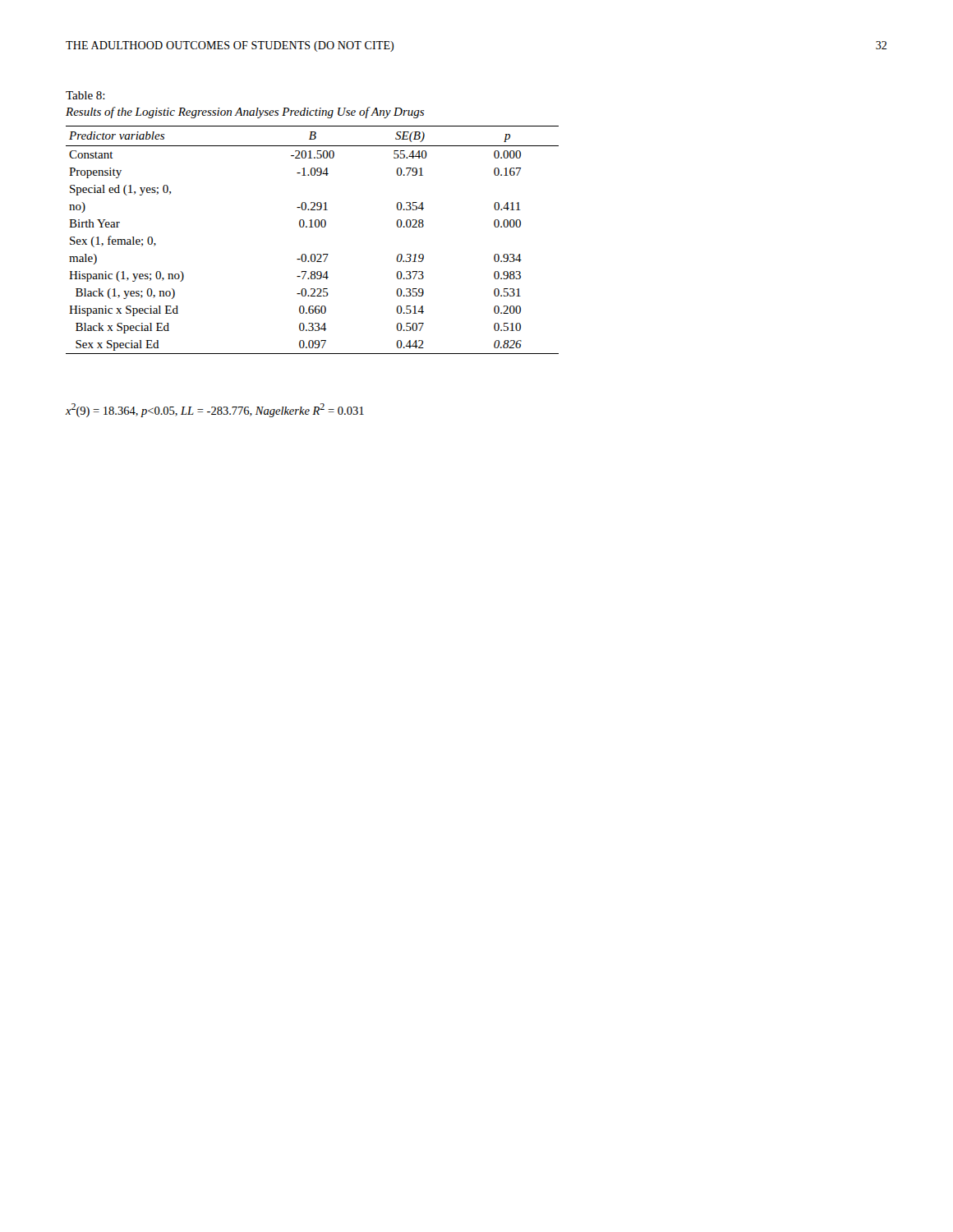This screenshot has height=1232, width=953.
Task: Find the table
Action: coord(312,240)
